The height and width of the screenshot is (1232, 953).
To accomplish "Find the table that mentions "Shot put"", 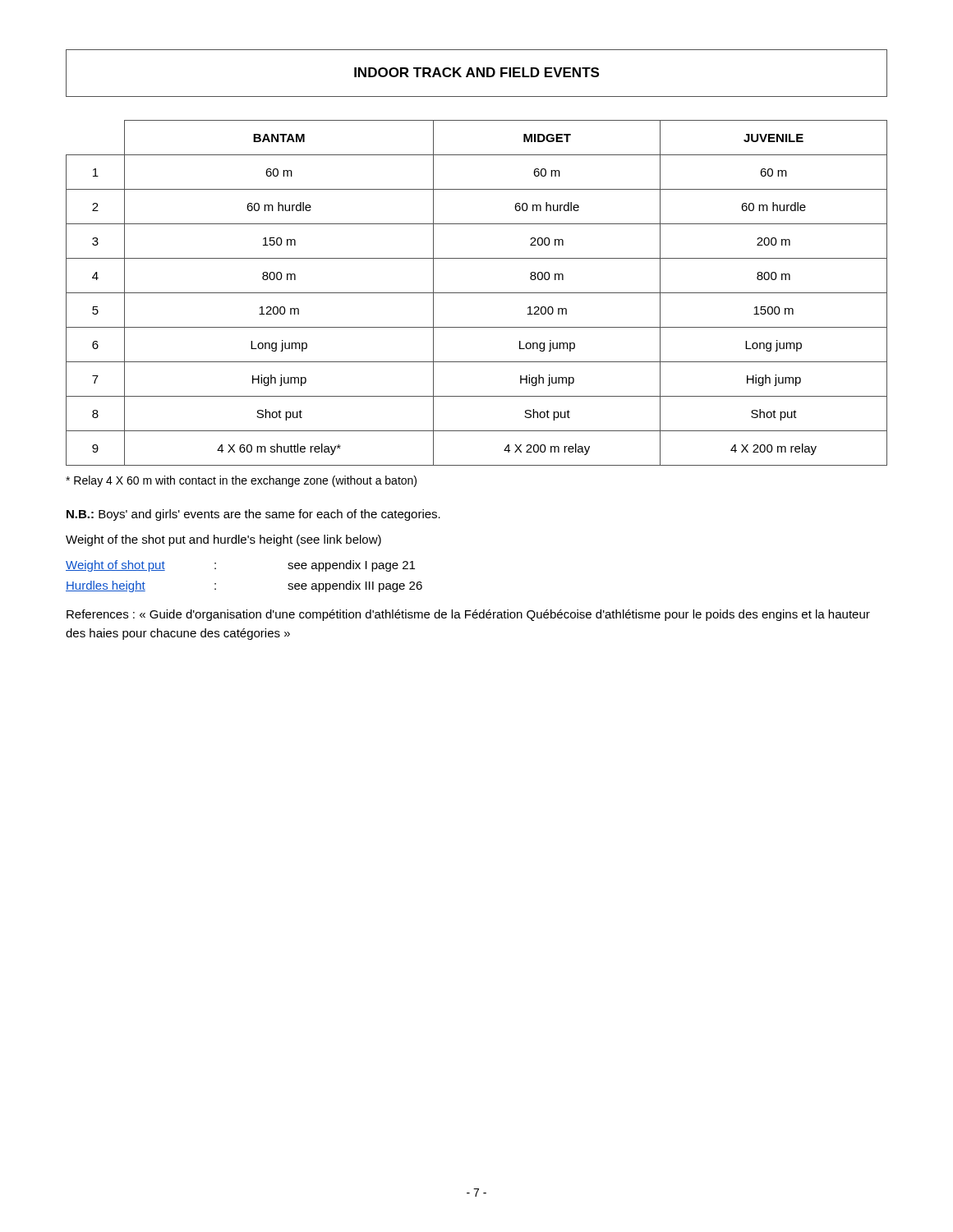I will pyautogui.click(x=476, y=293).
